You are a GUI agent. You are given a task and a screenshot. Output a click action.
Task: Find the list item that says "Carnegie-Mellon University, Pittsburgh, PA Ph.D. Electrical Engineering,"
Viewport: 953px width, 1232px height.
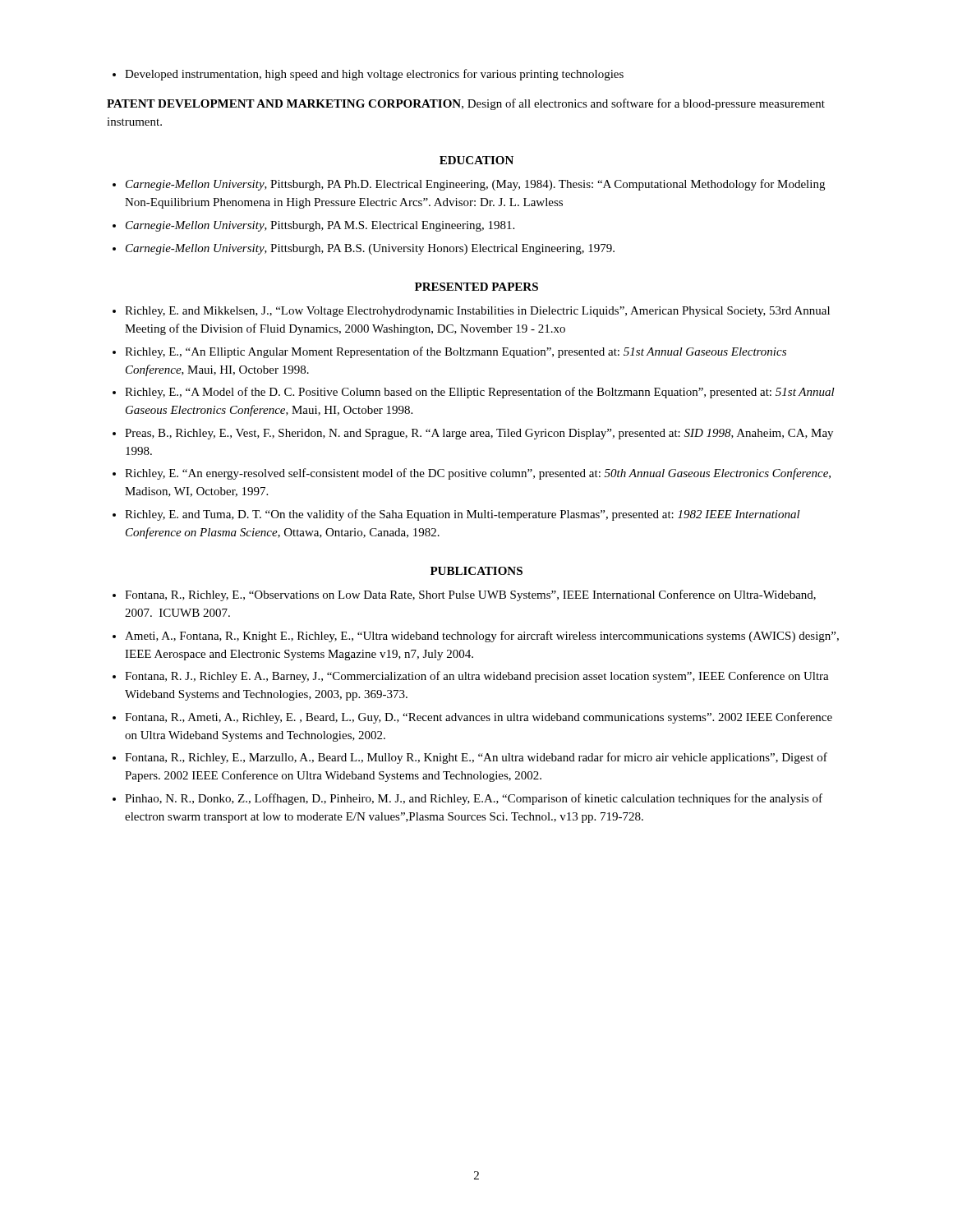pyautogui.click(x=476, y=217)
